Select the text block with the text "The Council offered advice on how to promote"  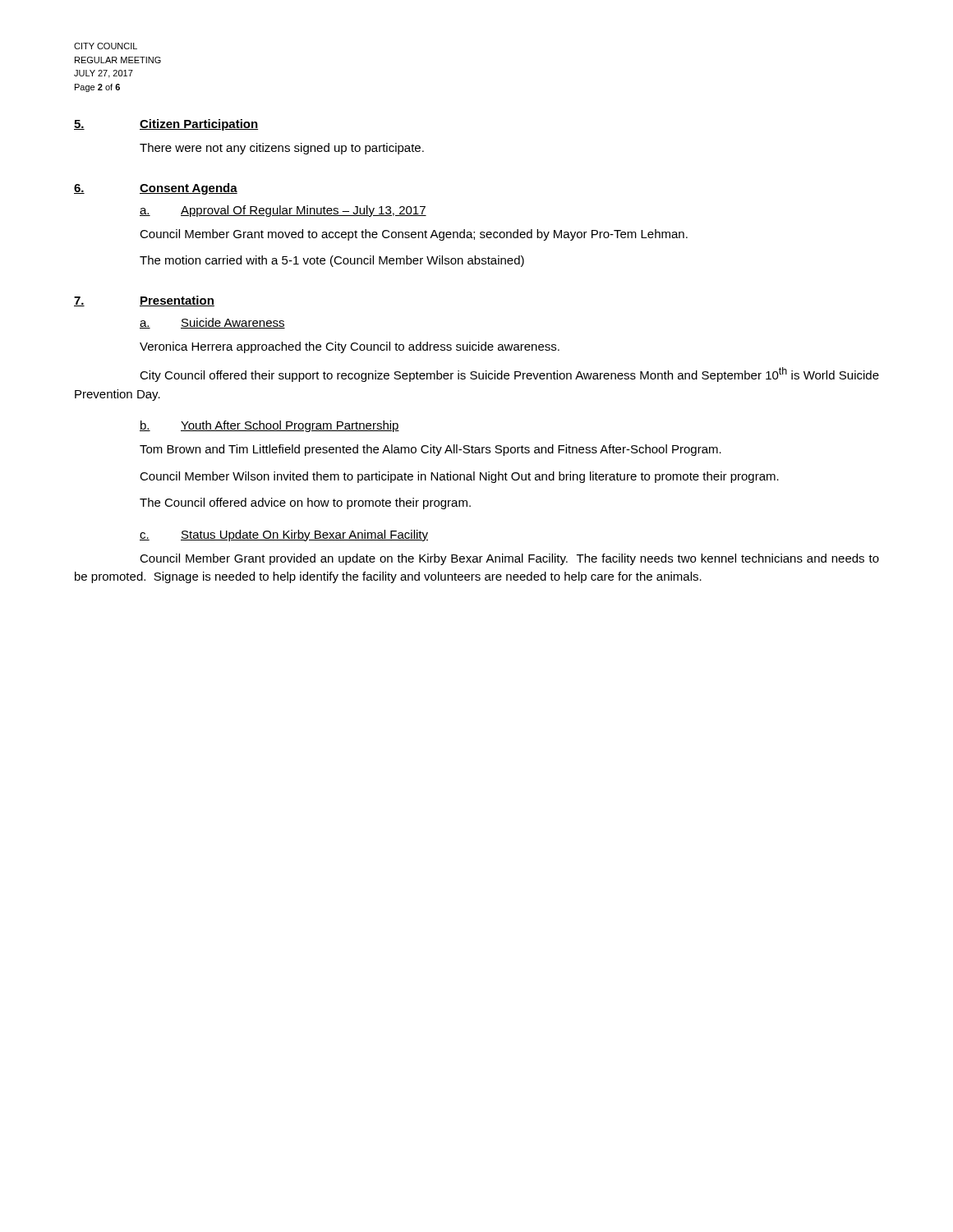(306, 502)
